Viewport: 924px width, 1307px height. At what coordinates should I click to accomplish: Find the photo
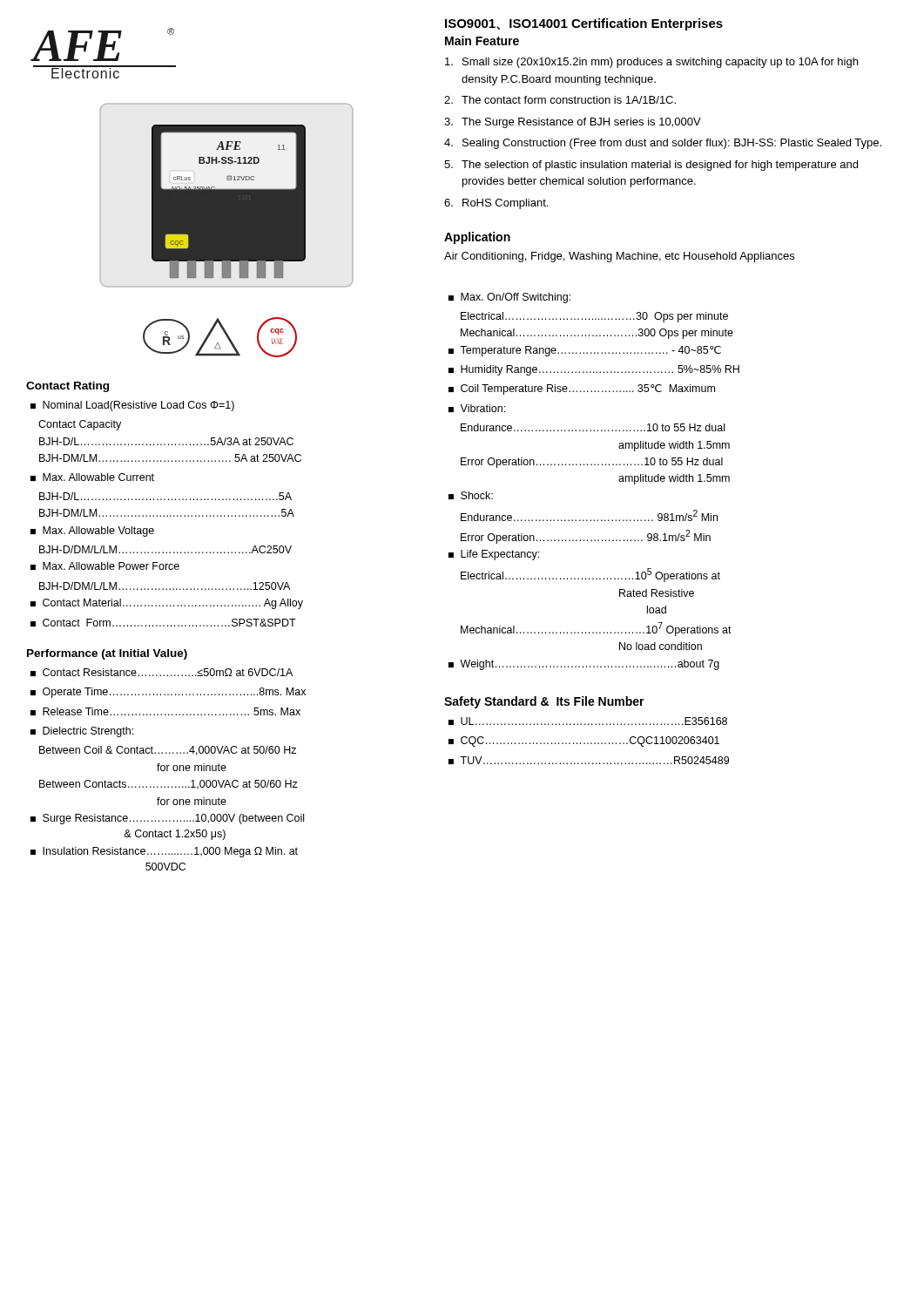[226, 197]
